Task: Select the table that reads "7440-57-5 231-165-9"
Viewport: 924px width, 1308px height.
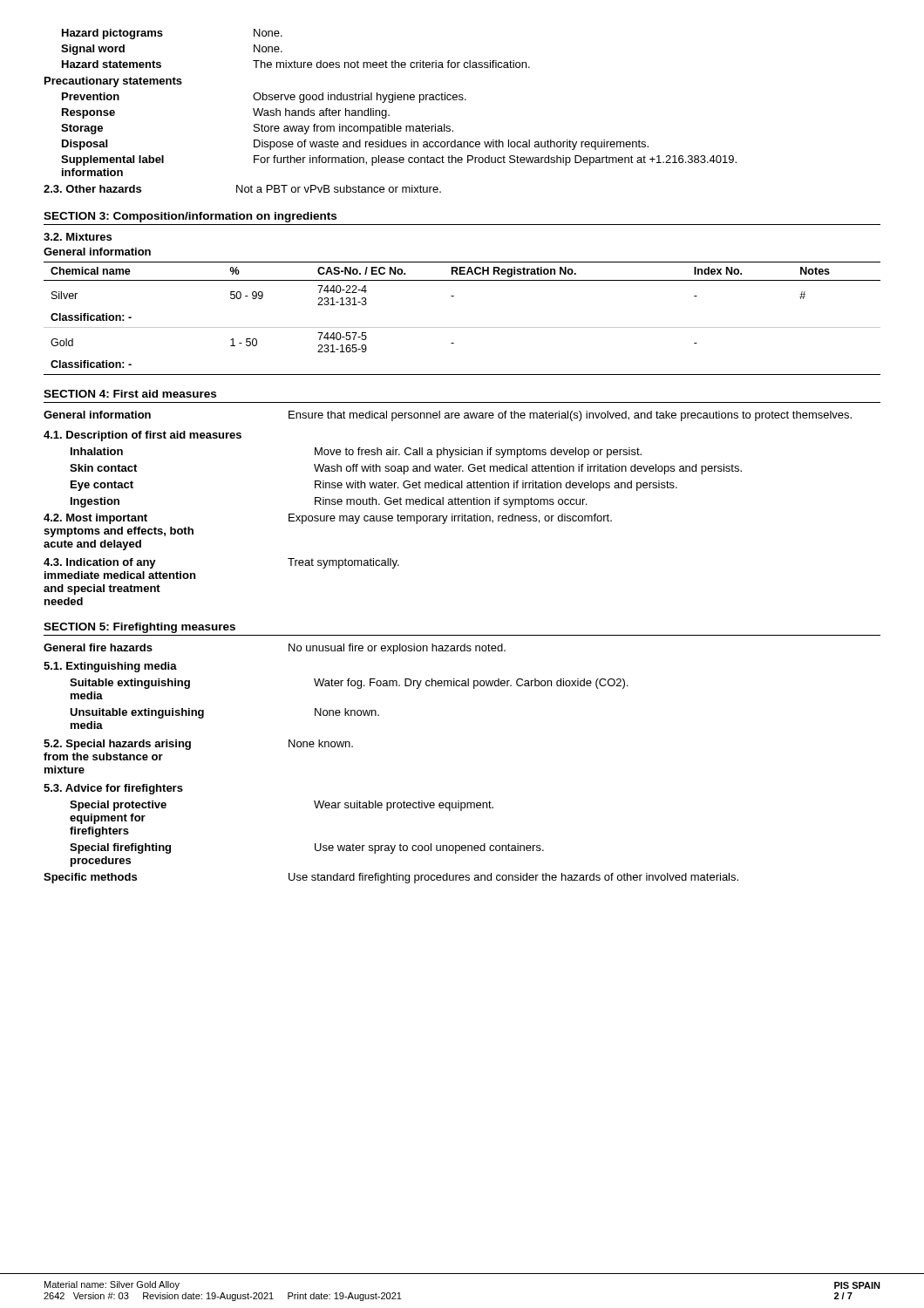Action: [x=462, y=318]
